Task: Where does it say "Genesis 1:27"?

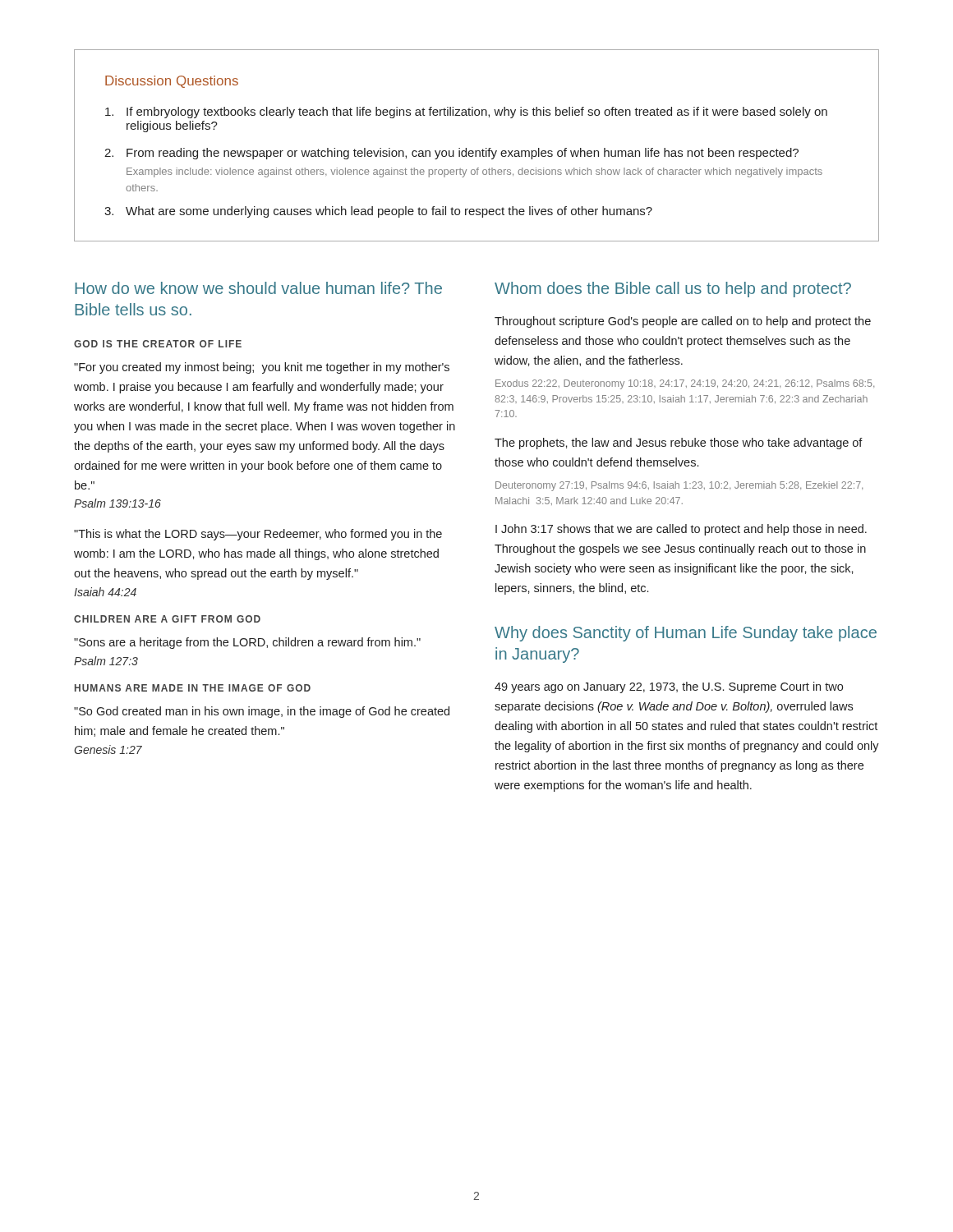Action: 108,750
